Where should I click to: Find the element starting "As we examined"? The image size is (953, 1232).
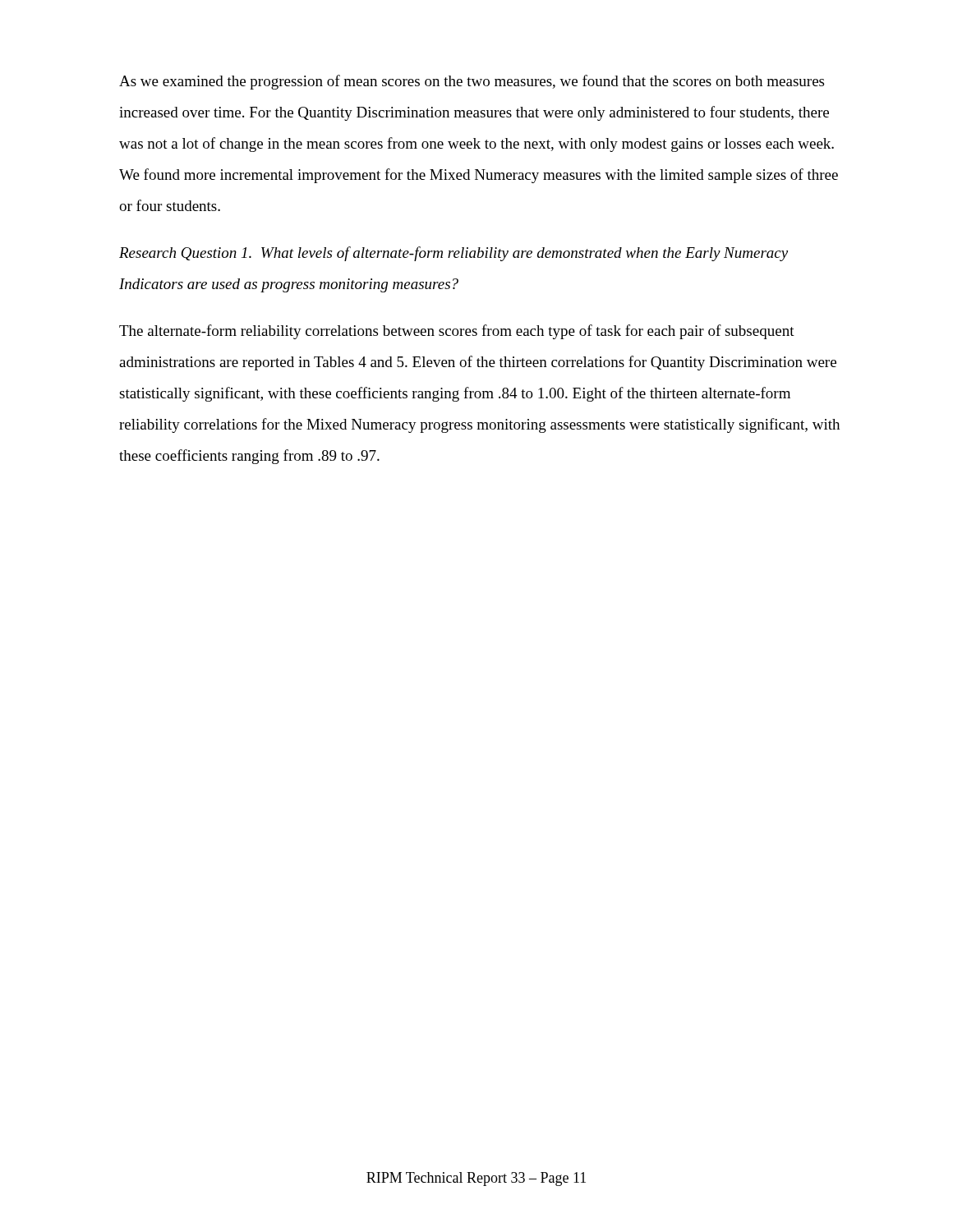(x=483, y=144)
